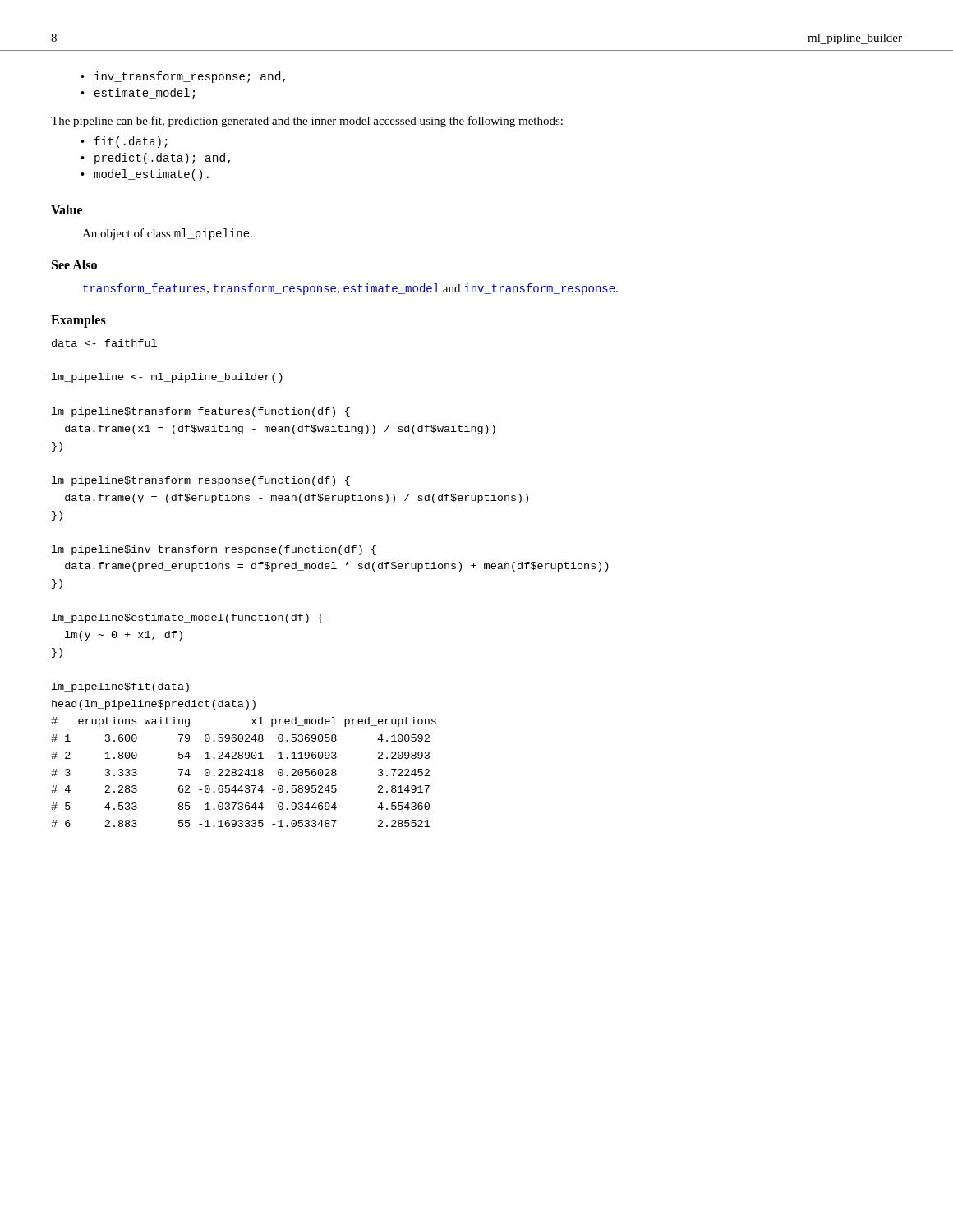Locate the passage starting "An object of class"
This screenshot has width=953, height=1232.
click(x=168, y=233)
